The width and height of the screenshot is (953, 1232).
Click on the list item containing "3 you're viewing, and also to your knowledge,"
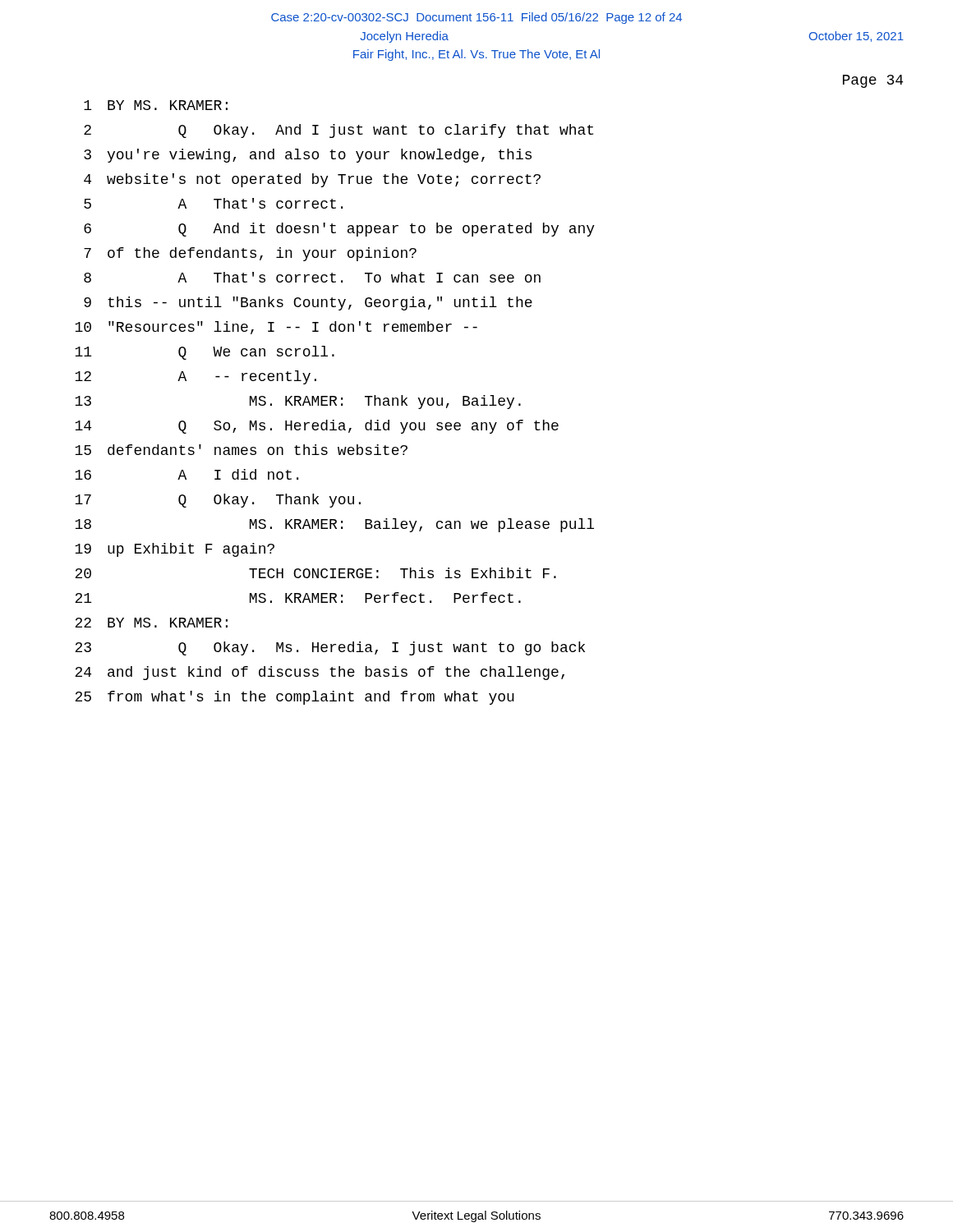click(476, 156)
